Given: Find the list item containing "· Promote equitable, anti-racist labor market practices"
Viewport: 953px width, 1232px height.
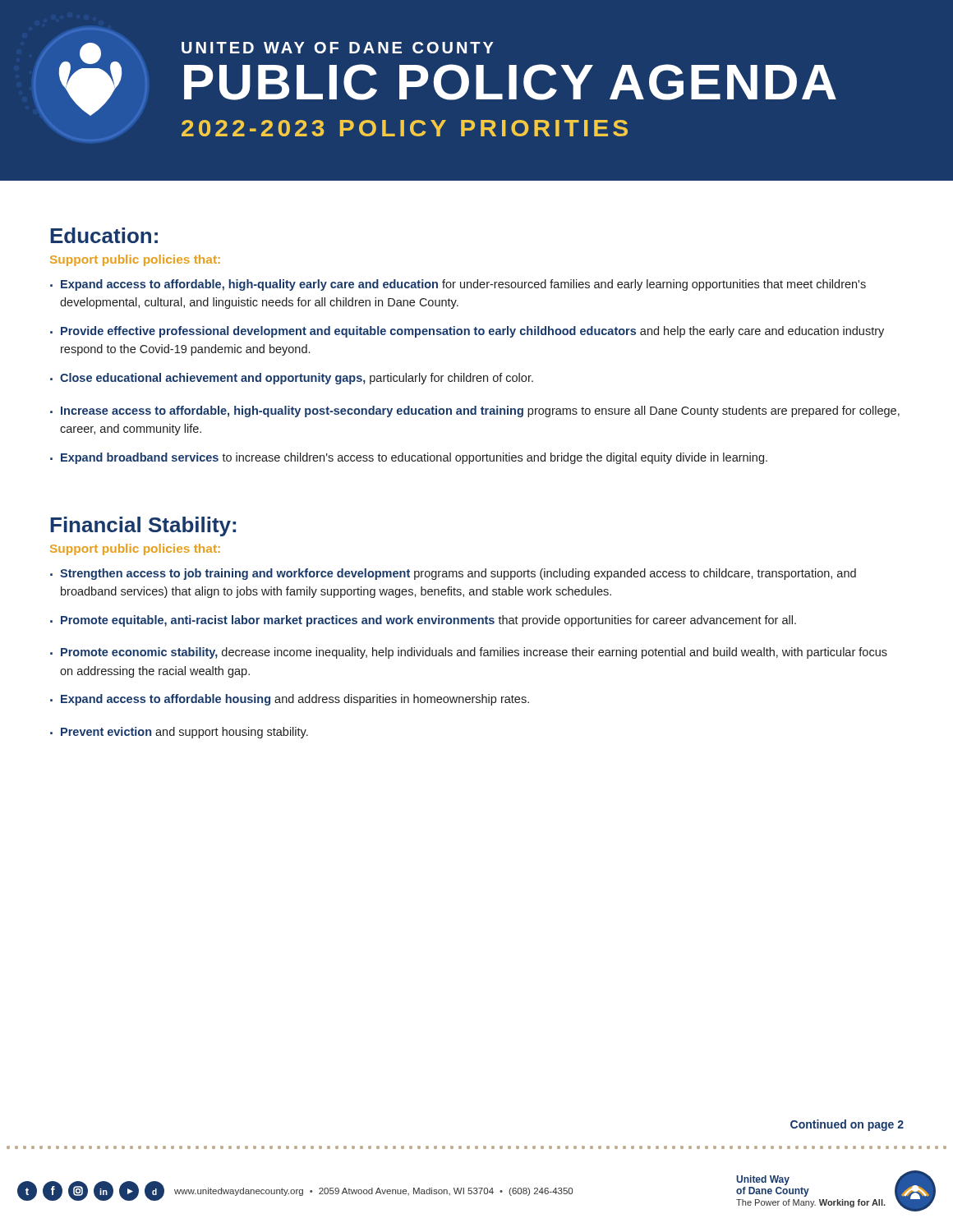Looking at the screenshot, I should (476, 622).
